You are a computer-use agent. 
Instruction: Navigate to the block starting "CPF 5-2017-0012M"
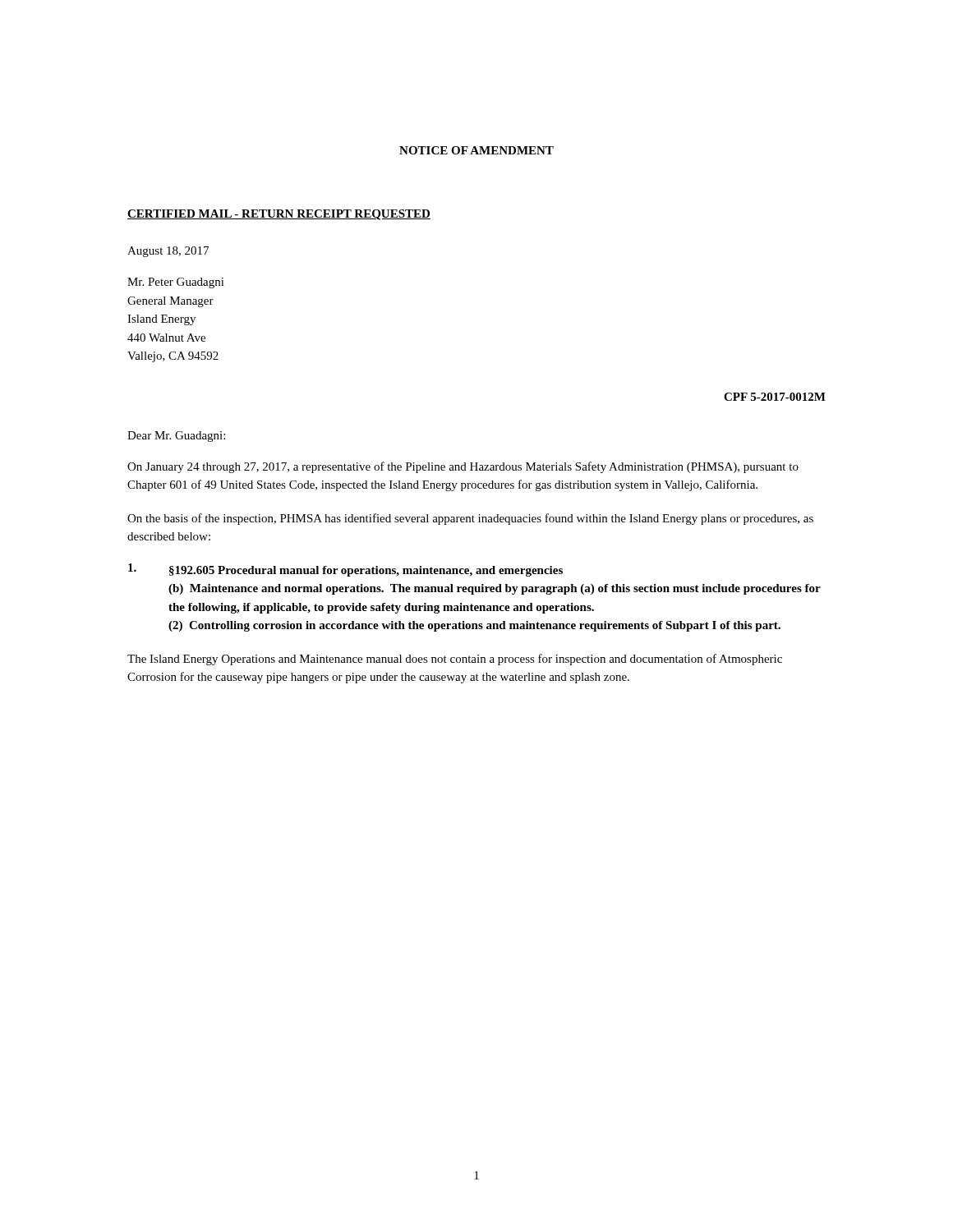click(x=775, y=396)
